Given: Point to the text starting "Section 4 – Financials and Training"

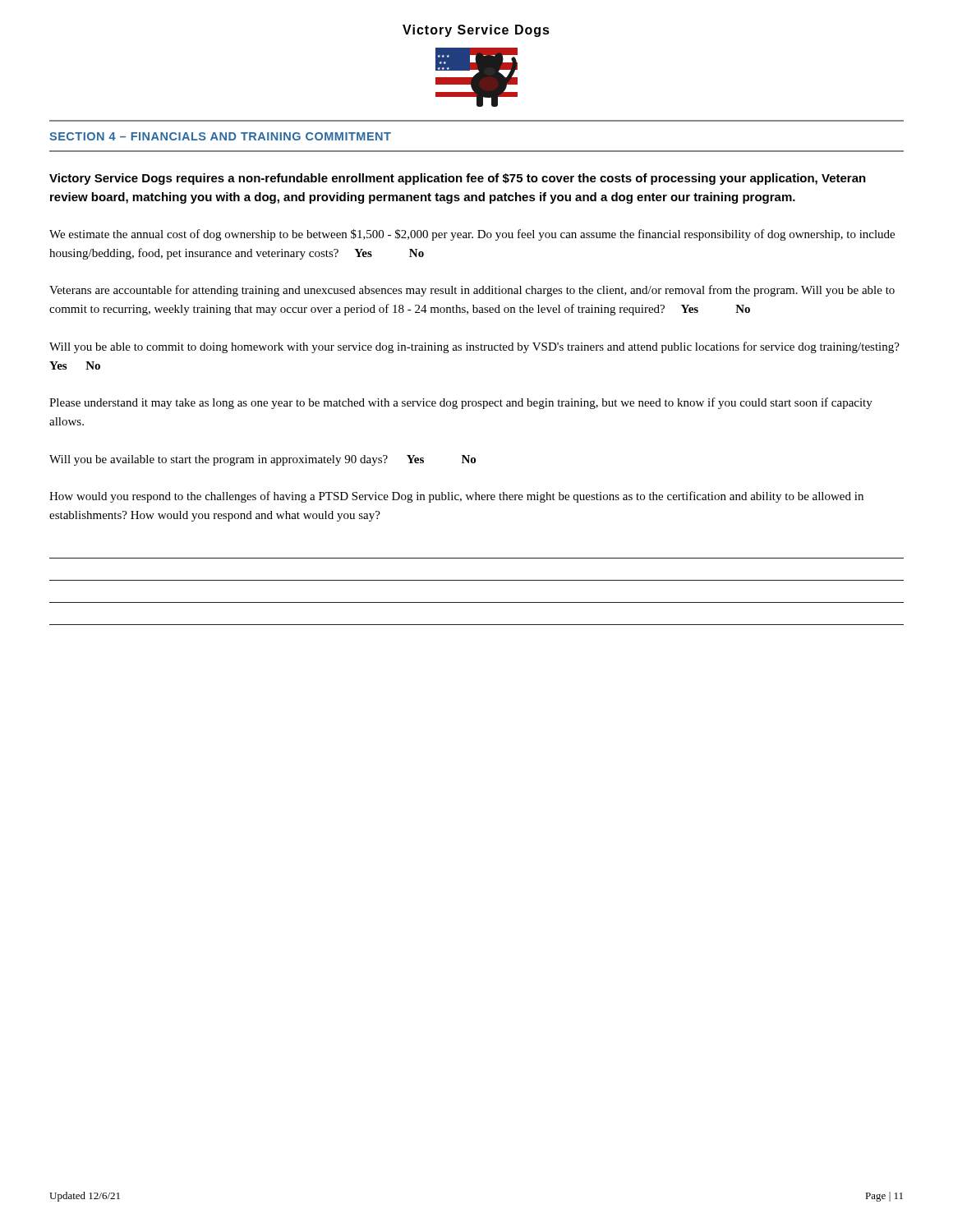Looking at the screenshot, I should [x=220, y=136].
